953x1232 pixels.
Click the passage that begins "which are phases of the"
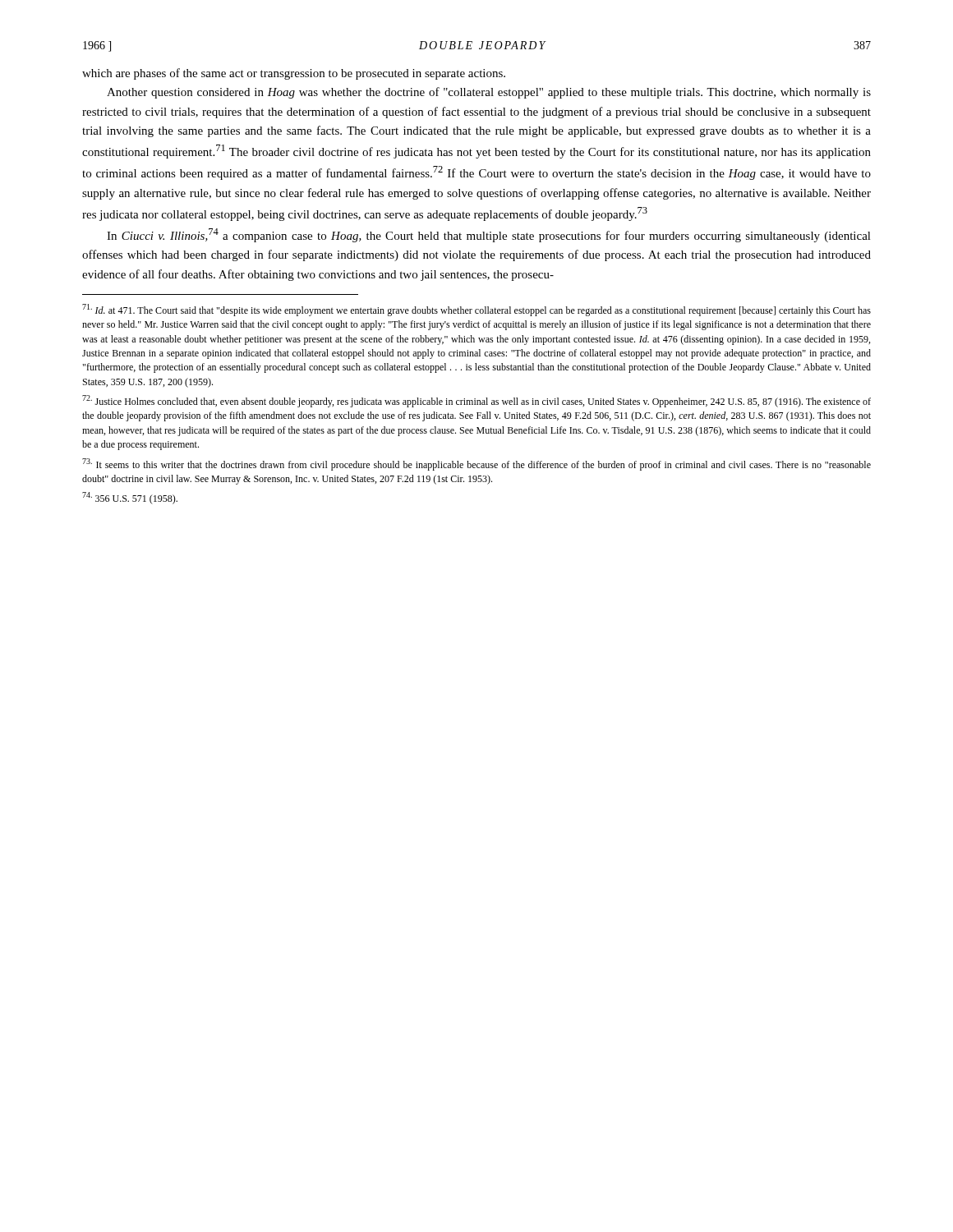pos(476,174)
